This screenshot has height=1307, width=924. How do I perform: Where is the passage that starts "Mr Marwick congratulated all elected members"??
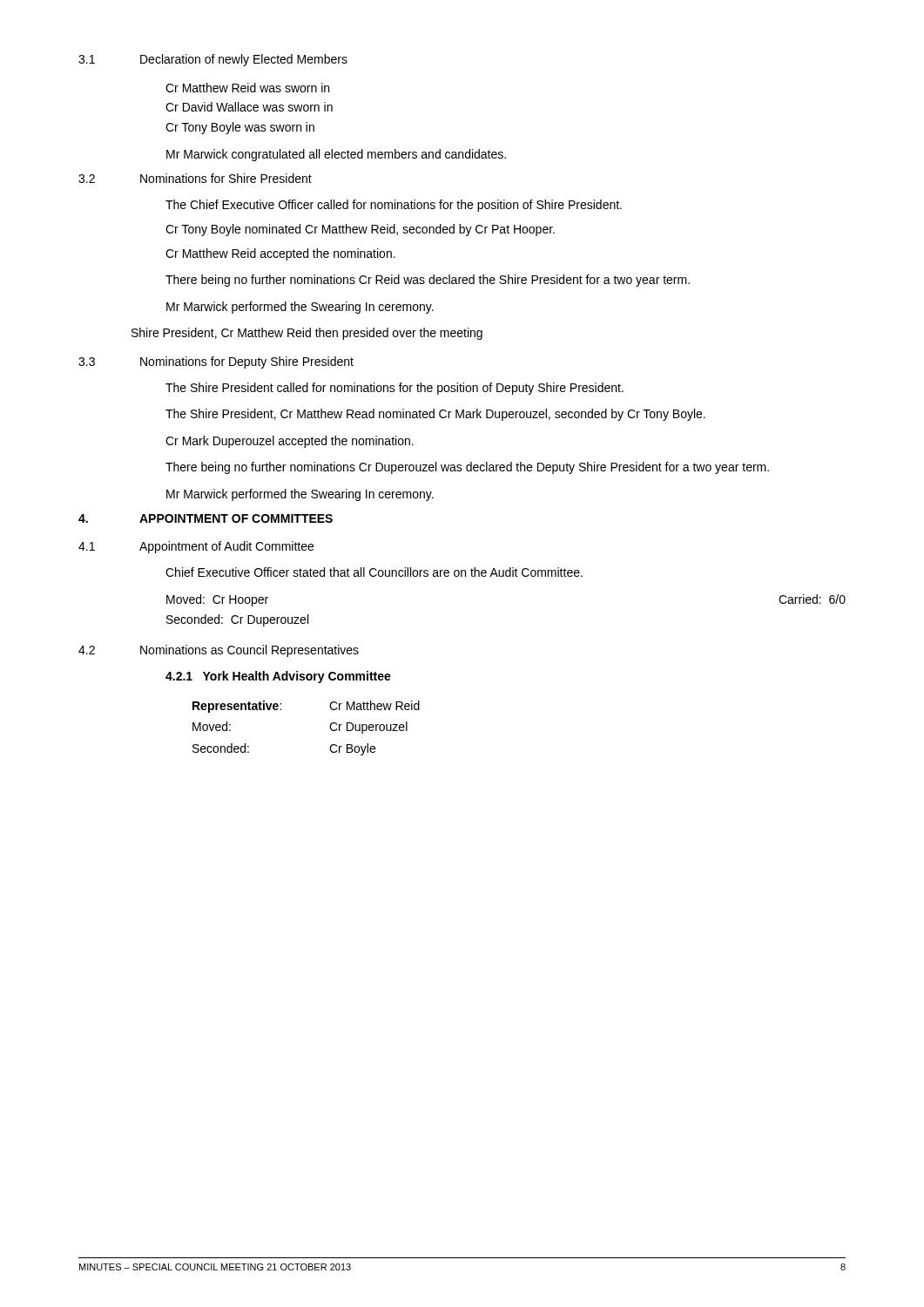tap(336, 154)
